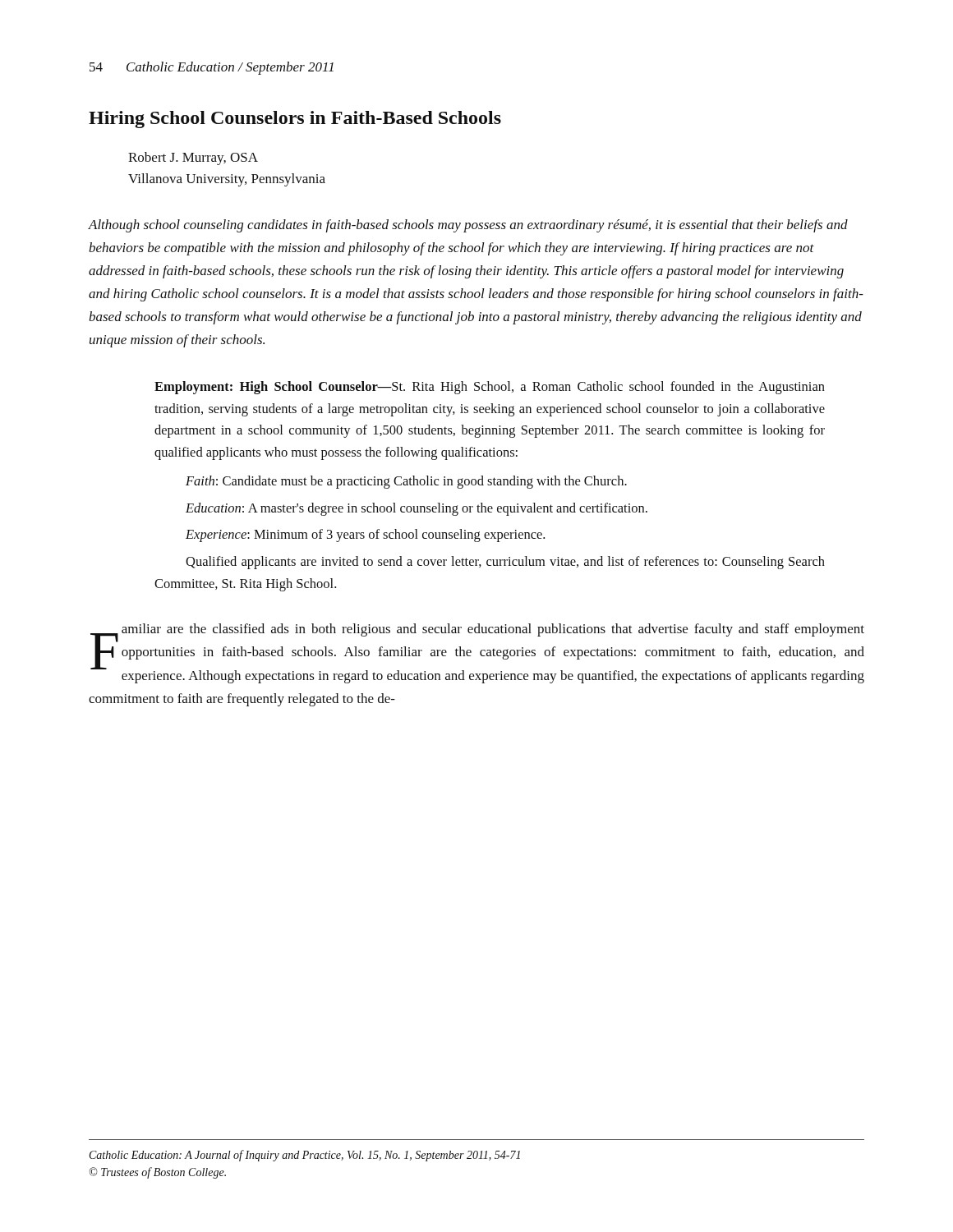Locate the block of text that opens with "Although school counseling"
This screenshot has height=1232, width=953.
[476, 282]
